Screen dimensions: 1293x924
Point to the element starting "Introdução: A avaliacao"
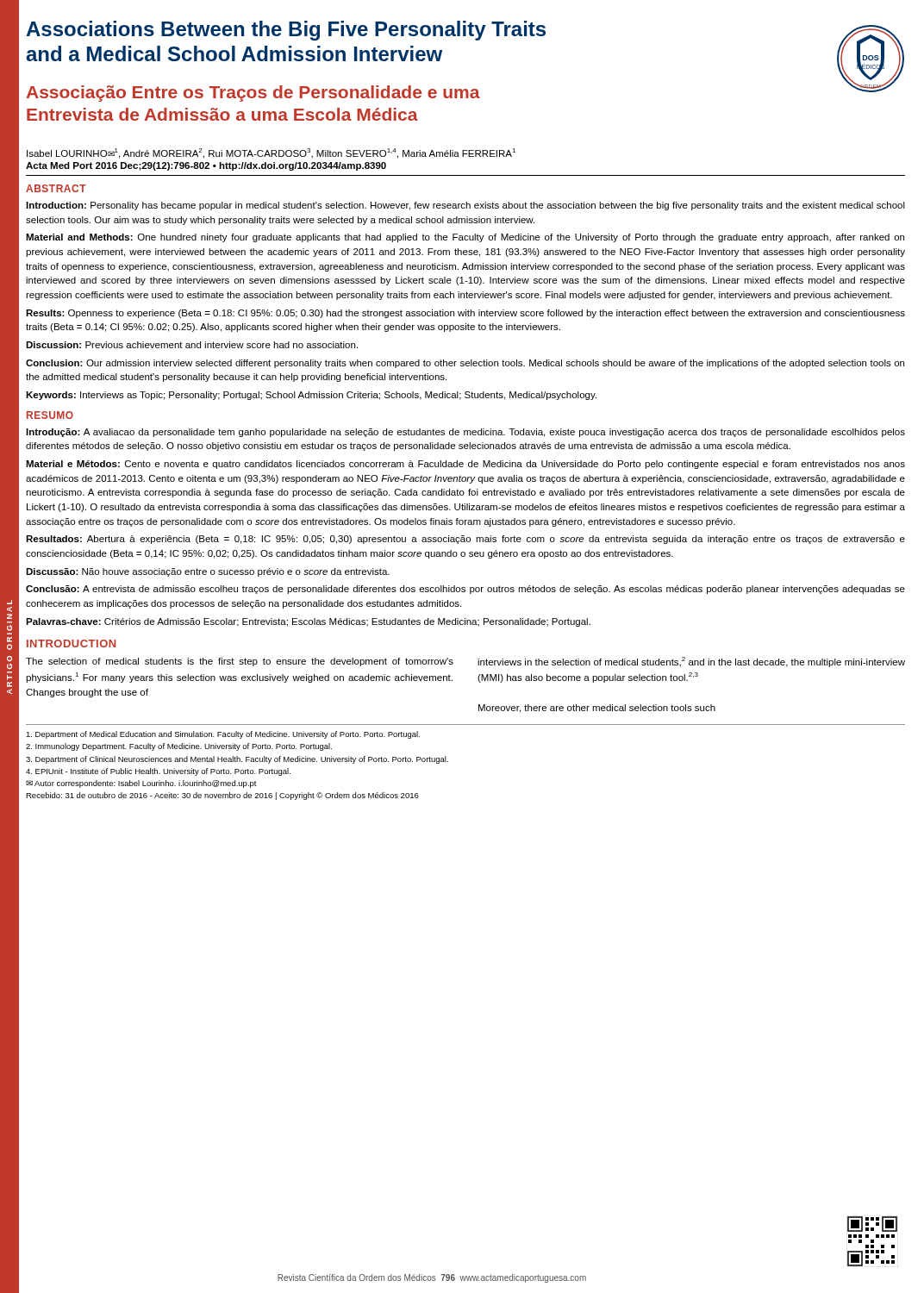click(465, 527)
